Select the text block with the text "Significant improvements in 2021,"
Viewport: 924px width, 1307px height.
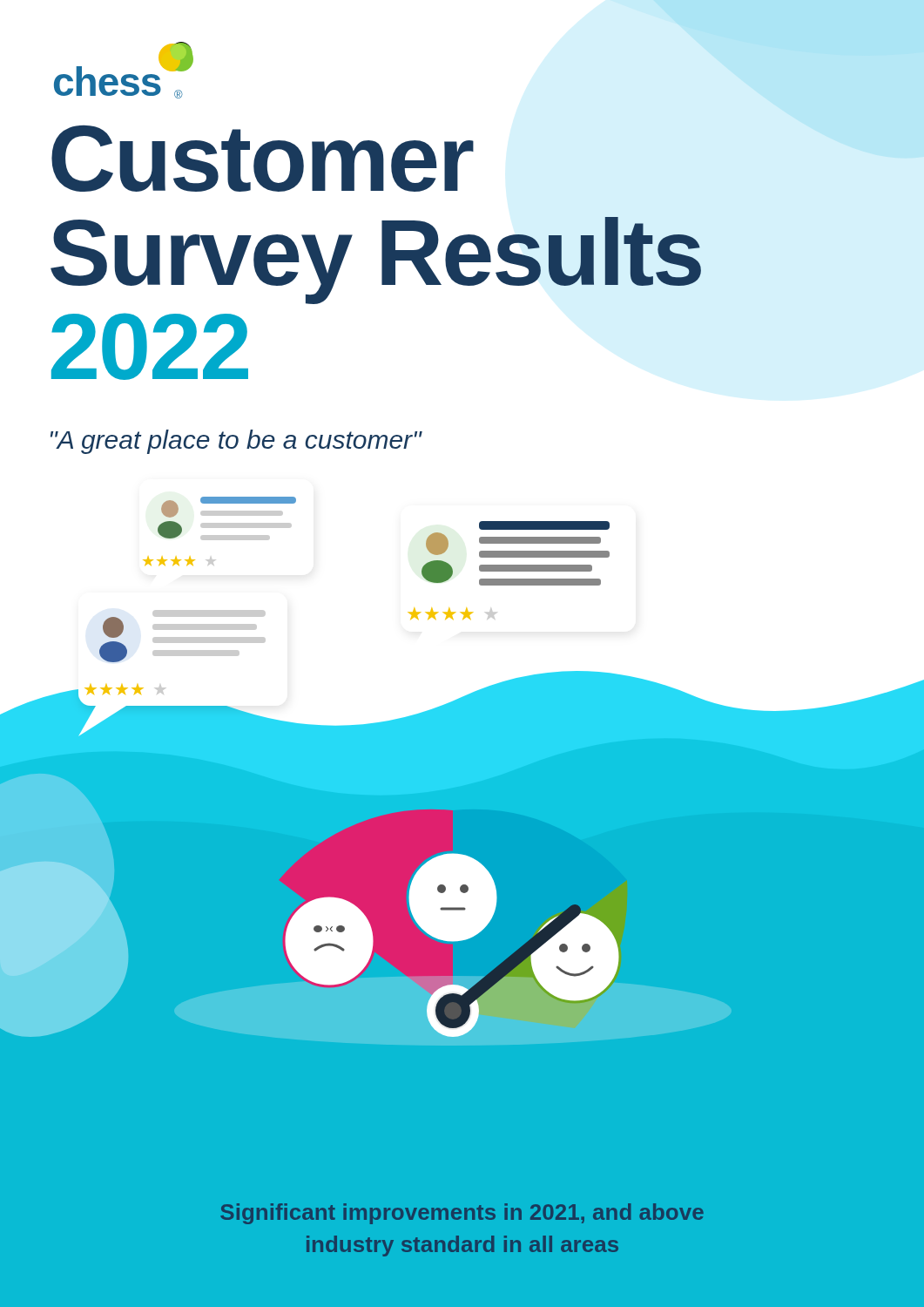tap(462, 1228)
